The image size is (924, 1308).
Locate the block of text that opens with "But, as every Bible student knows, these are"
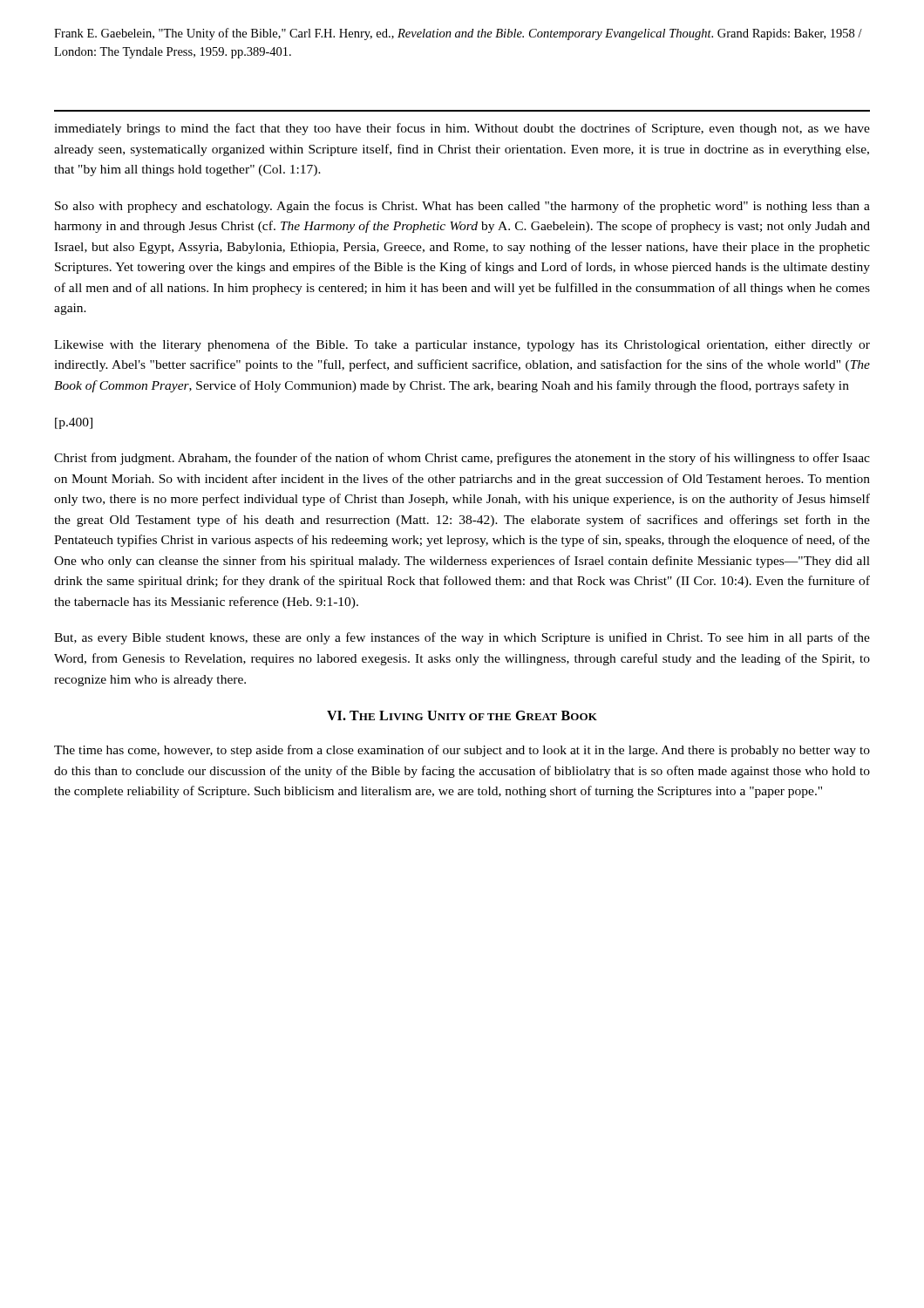point(462,658)
